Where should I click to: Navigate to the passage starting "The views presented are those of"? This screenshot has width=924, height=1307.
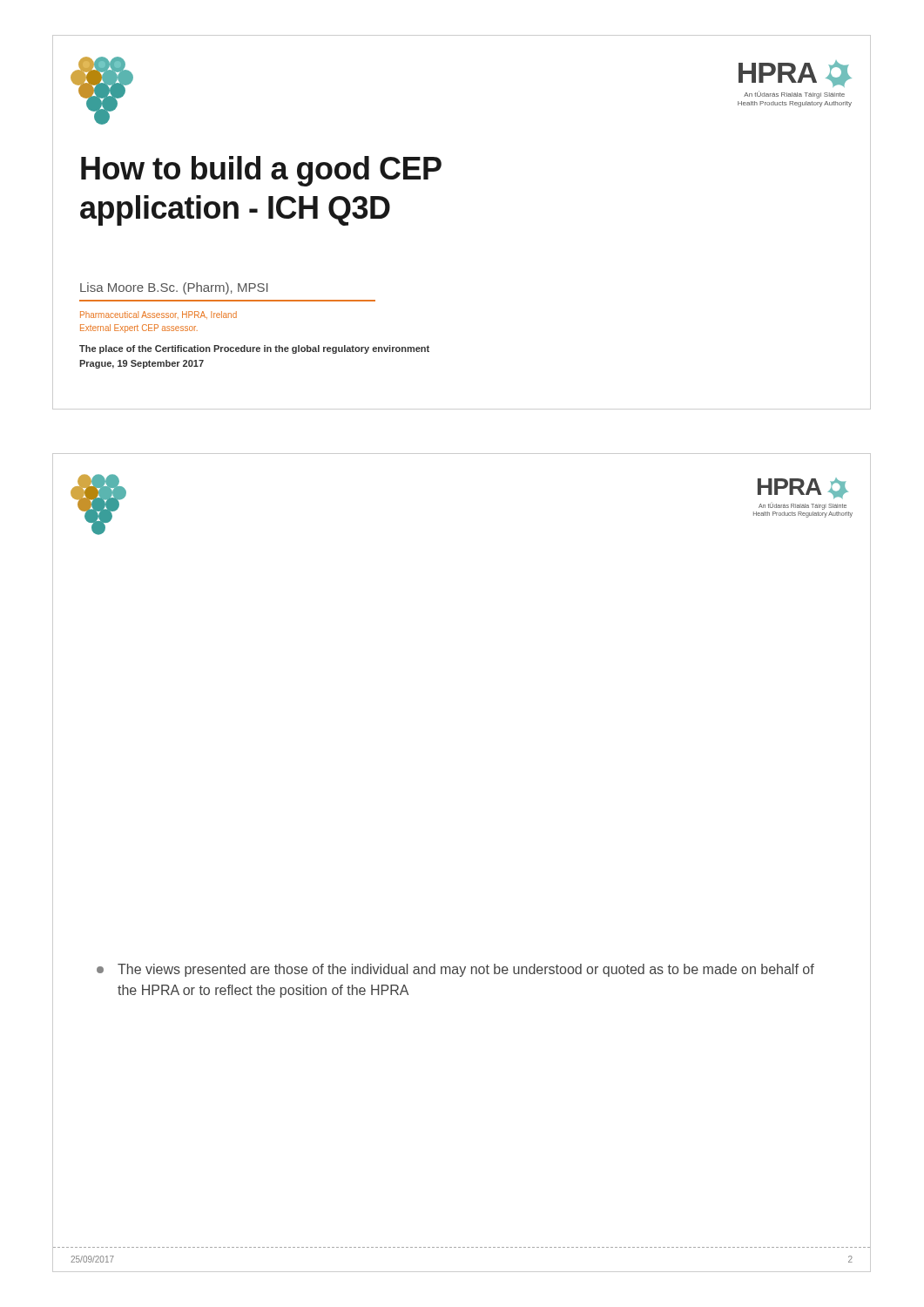(462, 980)
